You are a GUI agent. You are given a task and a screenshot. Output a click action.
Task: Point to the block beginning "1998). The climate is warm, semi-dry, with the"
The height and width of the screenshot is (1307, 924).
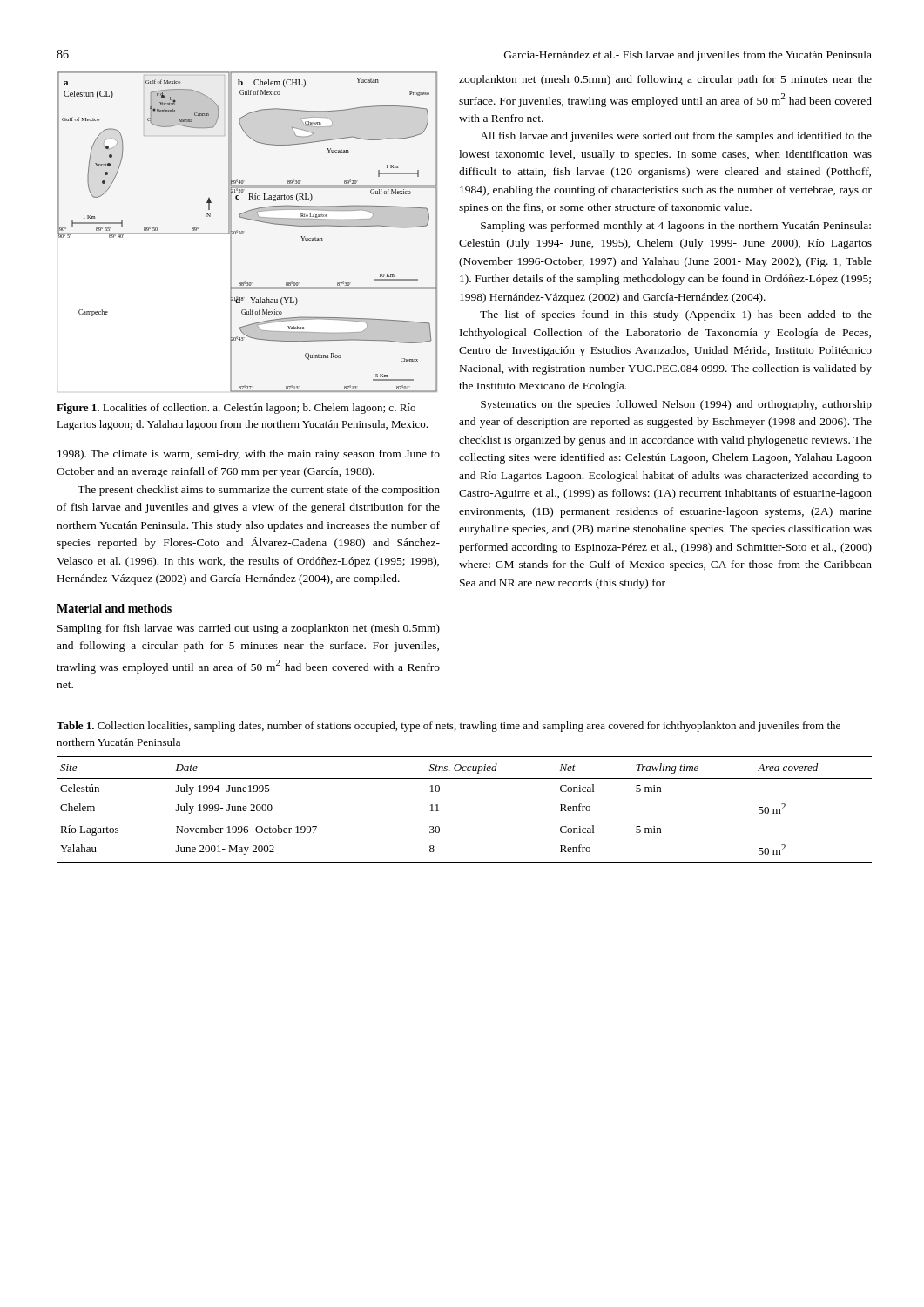248,517
